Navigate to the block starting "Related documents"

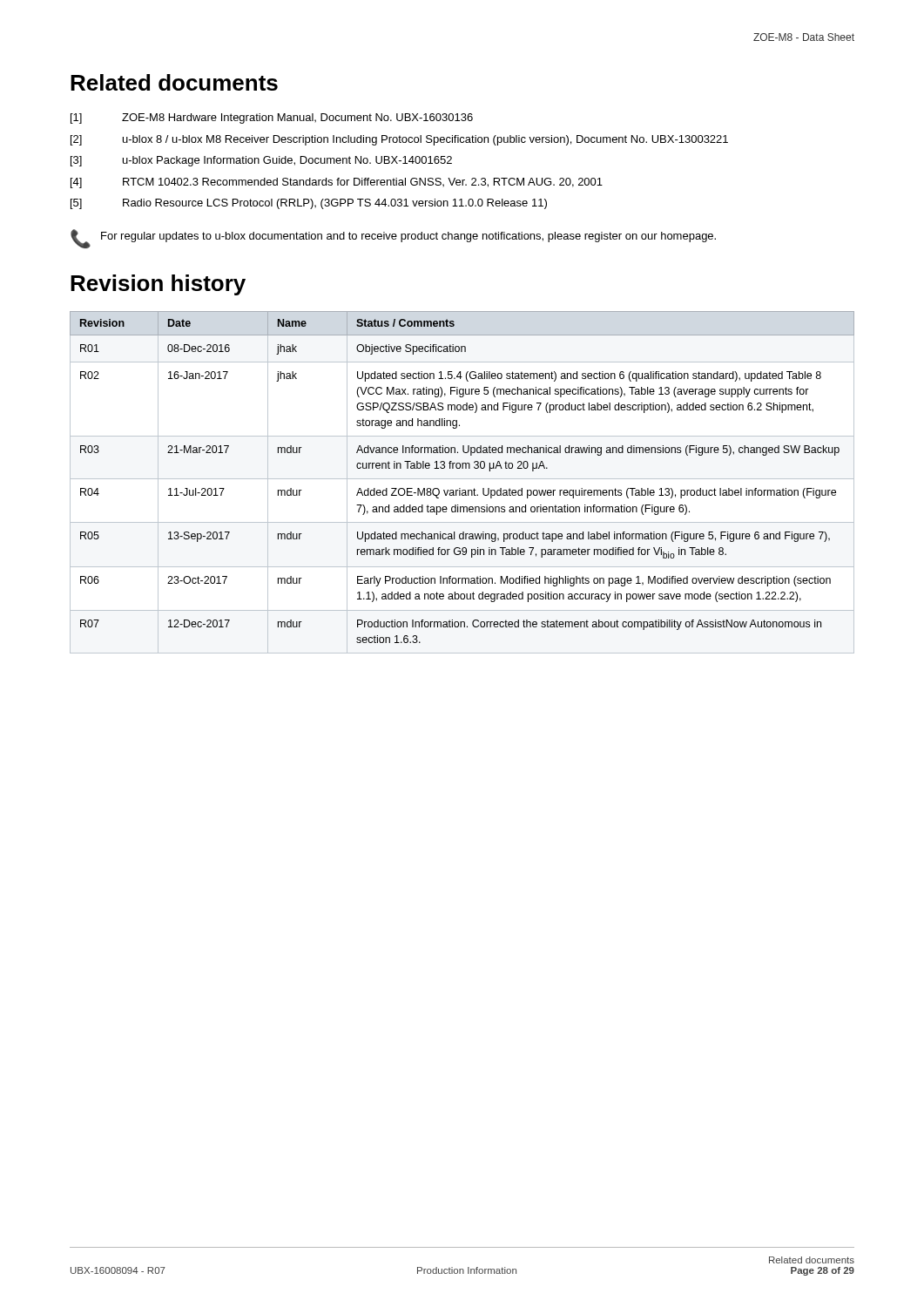coord(174,83)
